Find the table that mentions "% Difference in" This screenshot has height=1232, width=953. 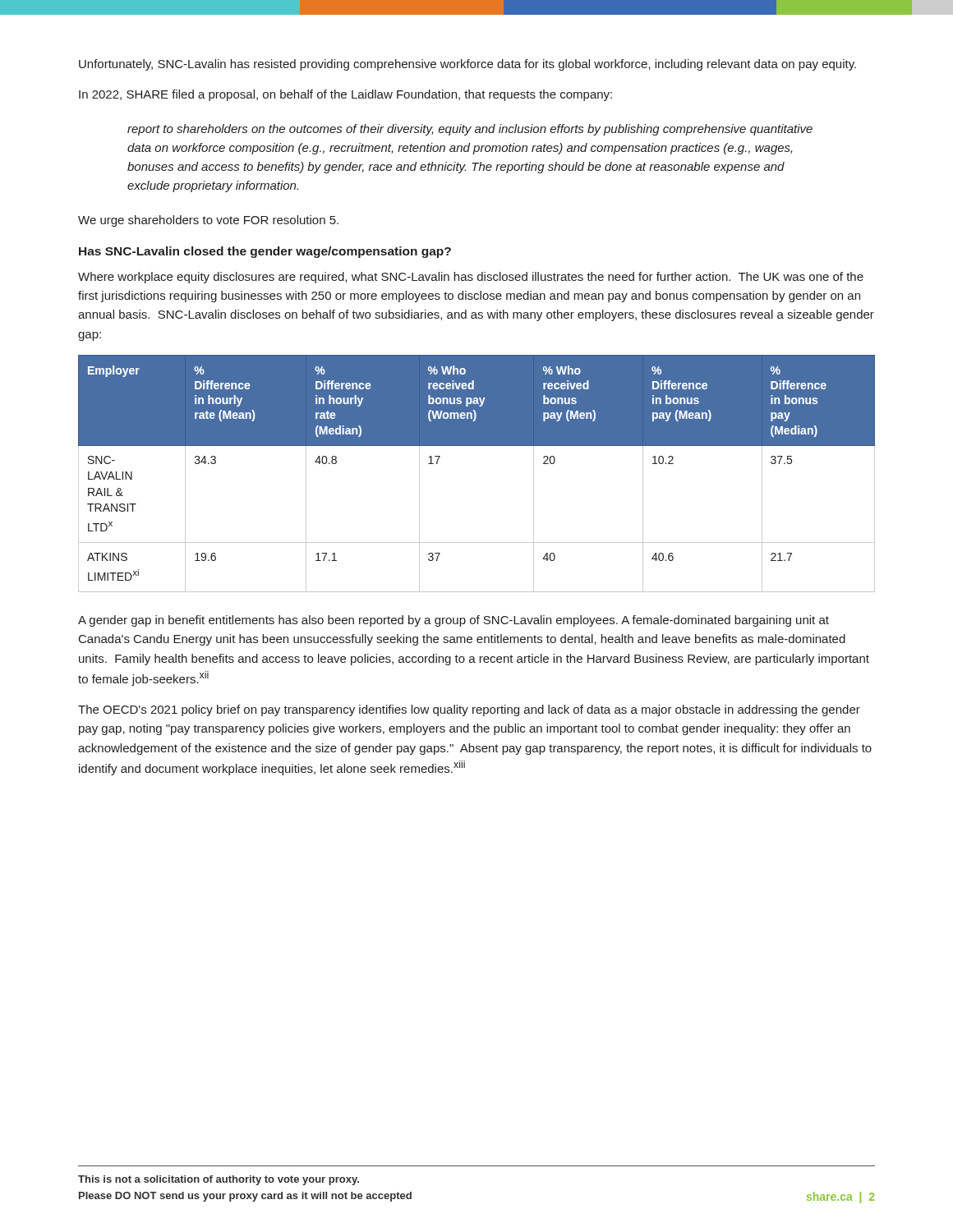(x=476, y=473)
